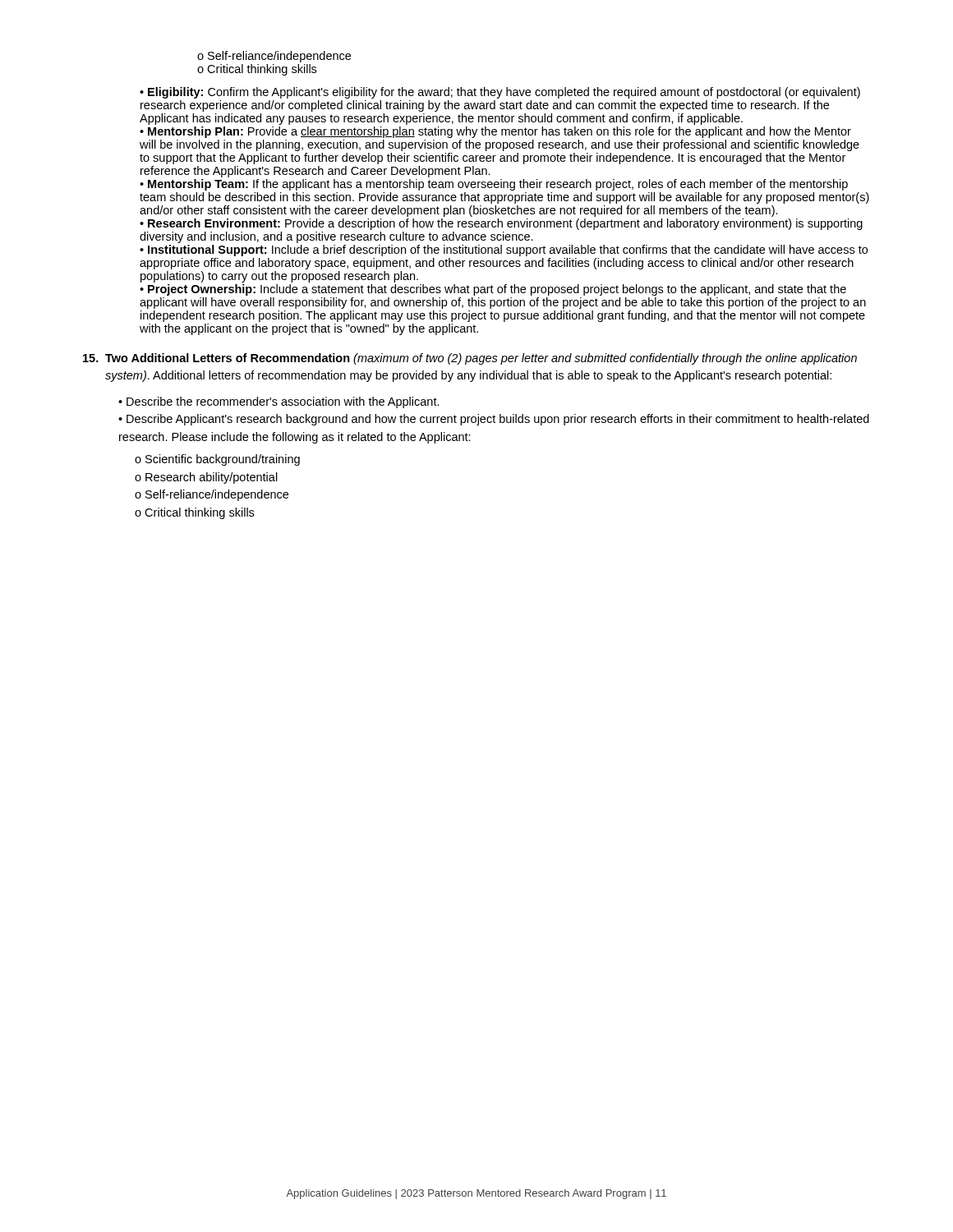
Task: Click on the text block starting "o Research ability/potential"
Action: (206, 478)
